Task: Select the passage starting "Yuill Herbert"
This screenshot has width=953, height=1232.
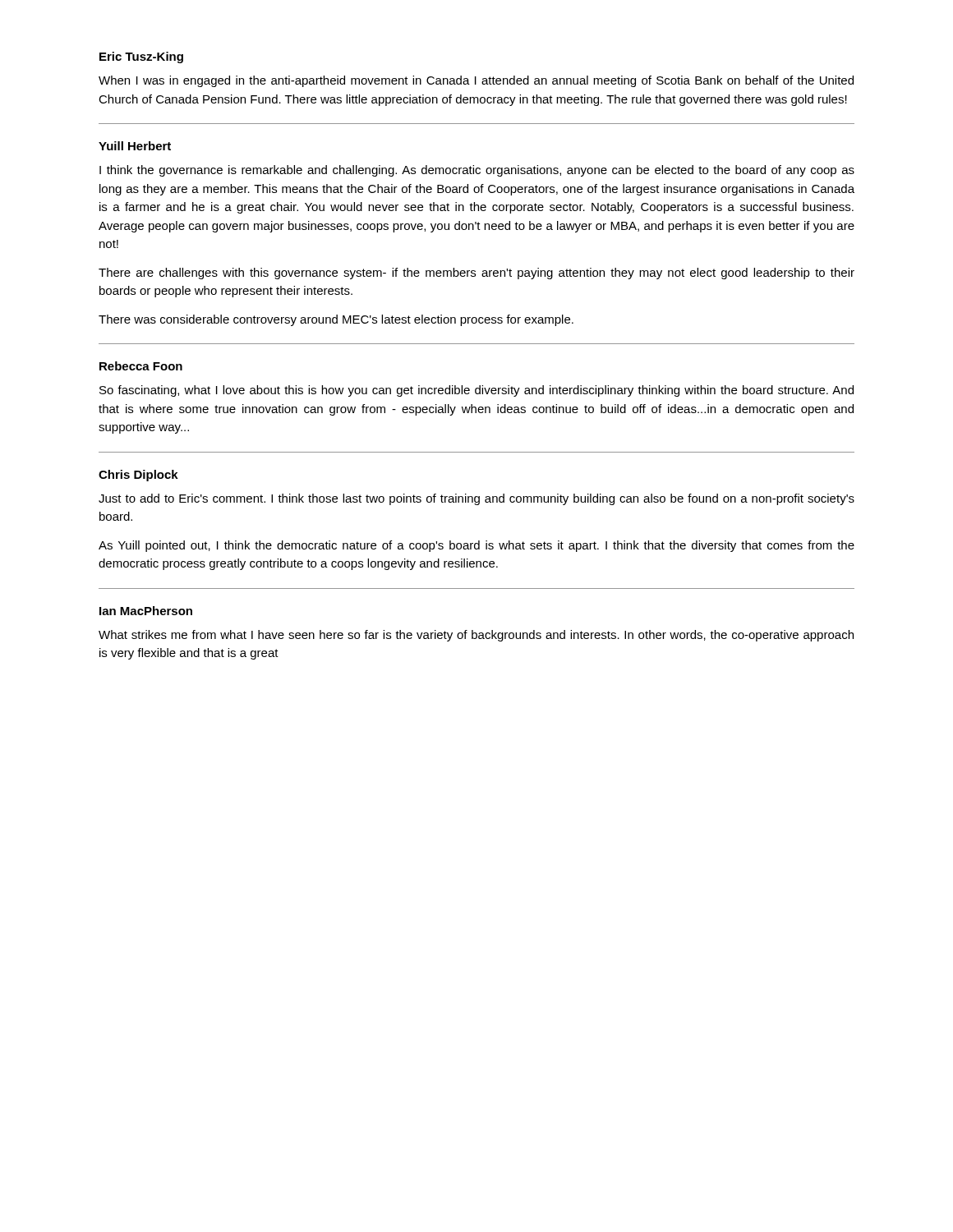Action: coord(135,146)
